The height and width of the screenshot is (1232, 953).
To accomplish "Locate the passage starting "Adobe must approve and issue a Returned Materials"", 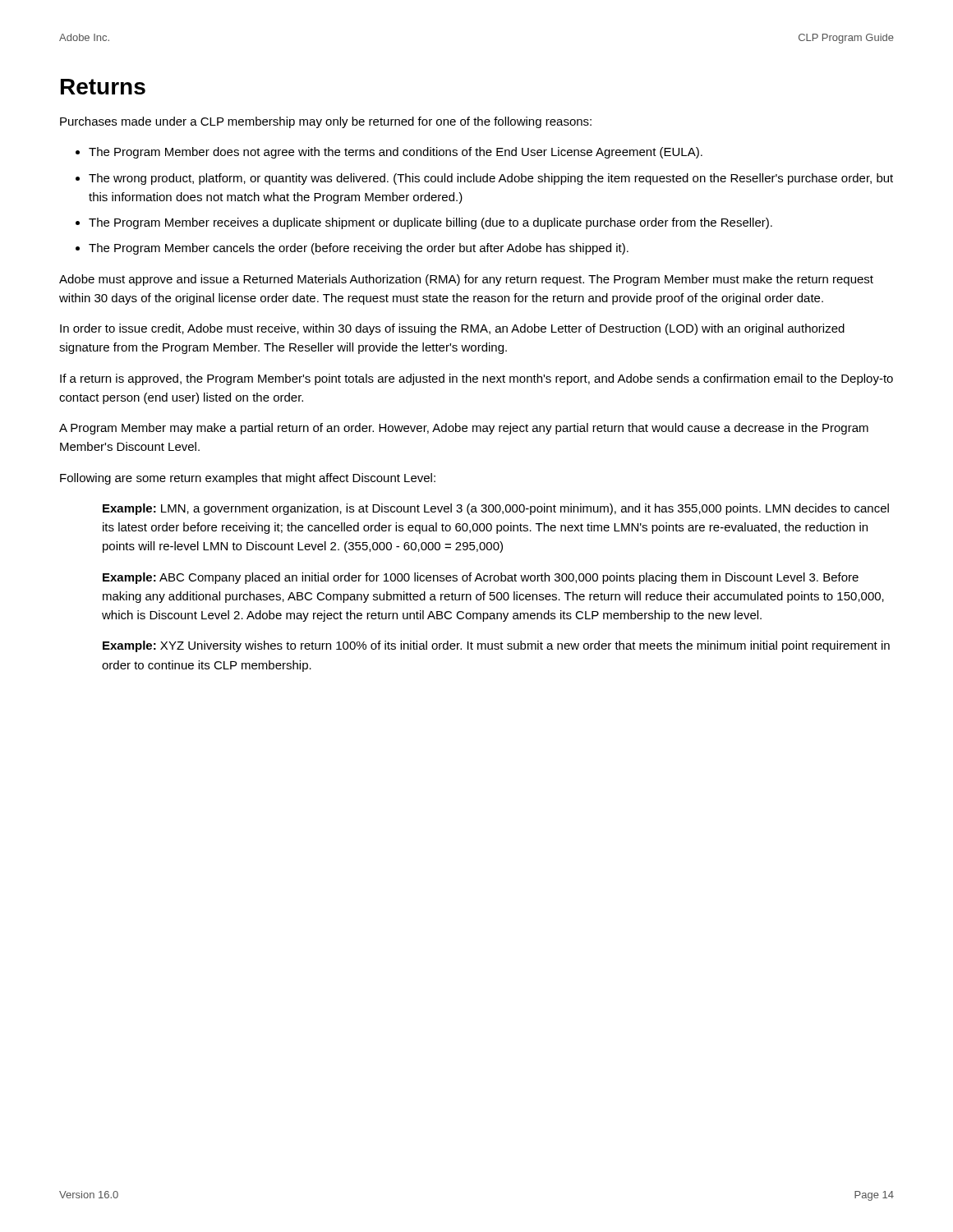I will 466,288.
